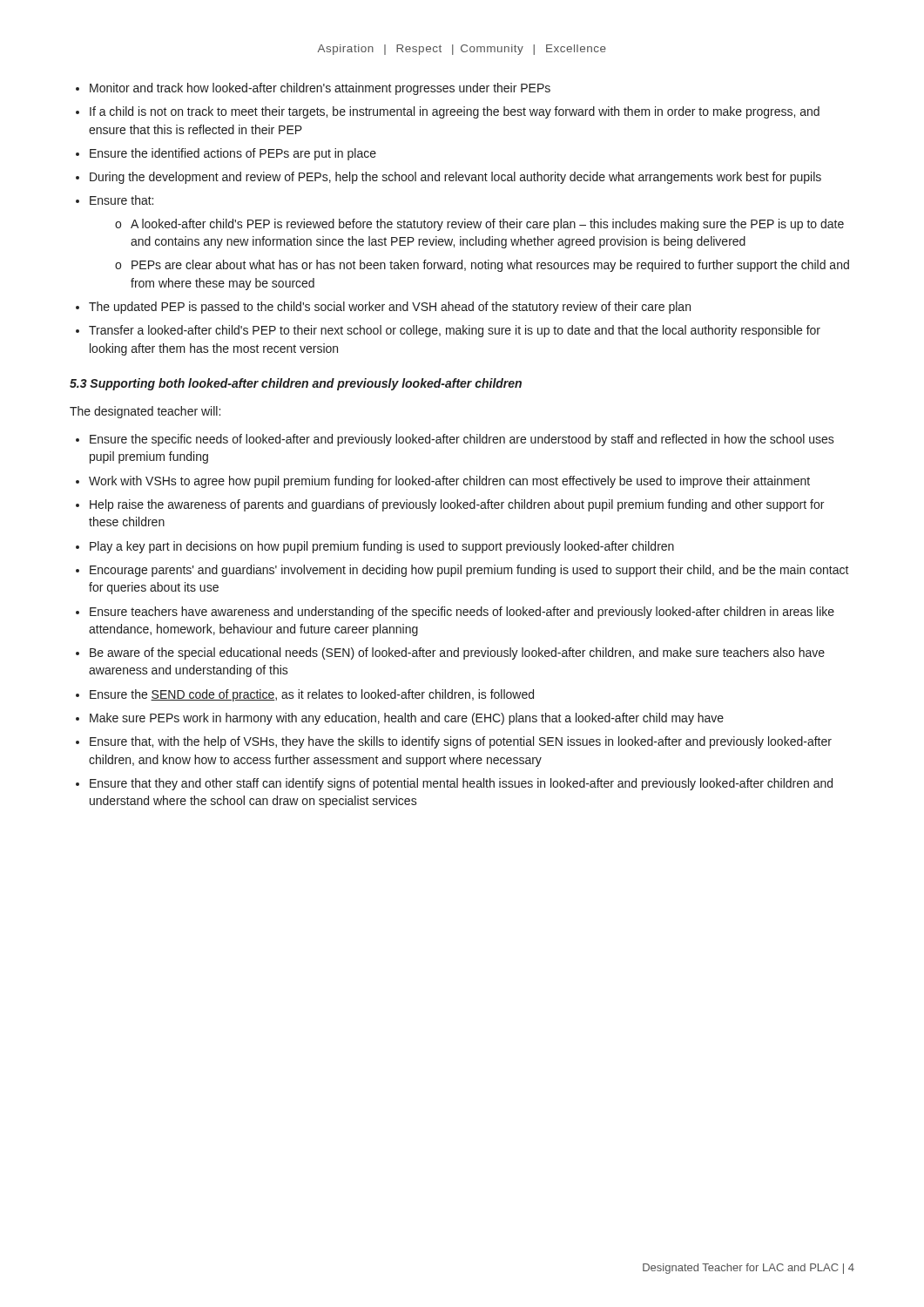This screenshot has height=1307, width=924.
Task: Locate the block of text that opens with "Make sure PEPs work in"
Action: (406, 718)
